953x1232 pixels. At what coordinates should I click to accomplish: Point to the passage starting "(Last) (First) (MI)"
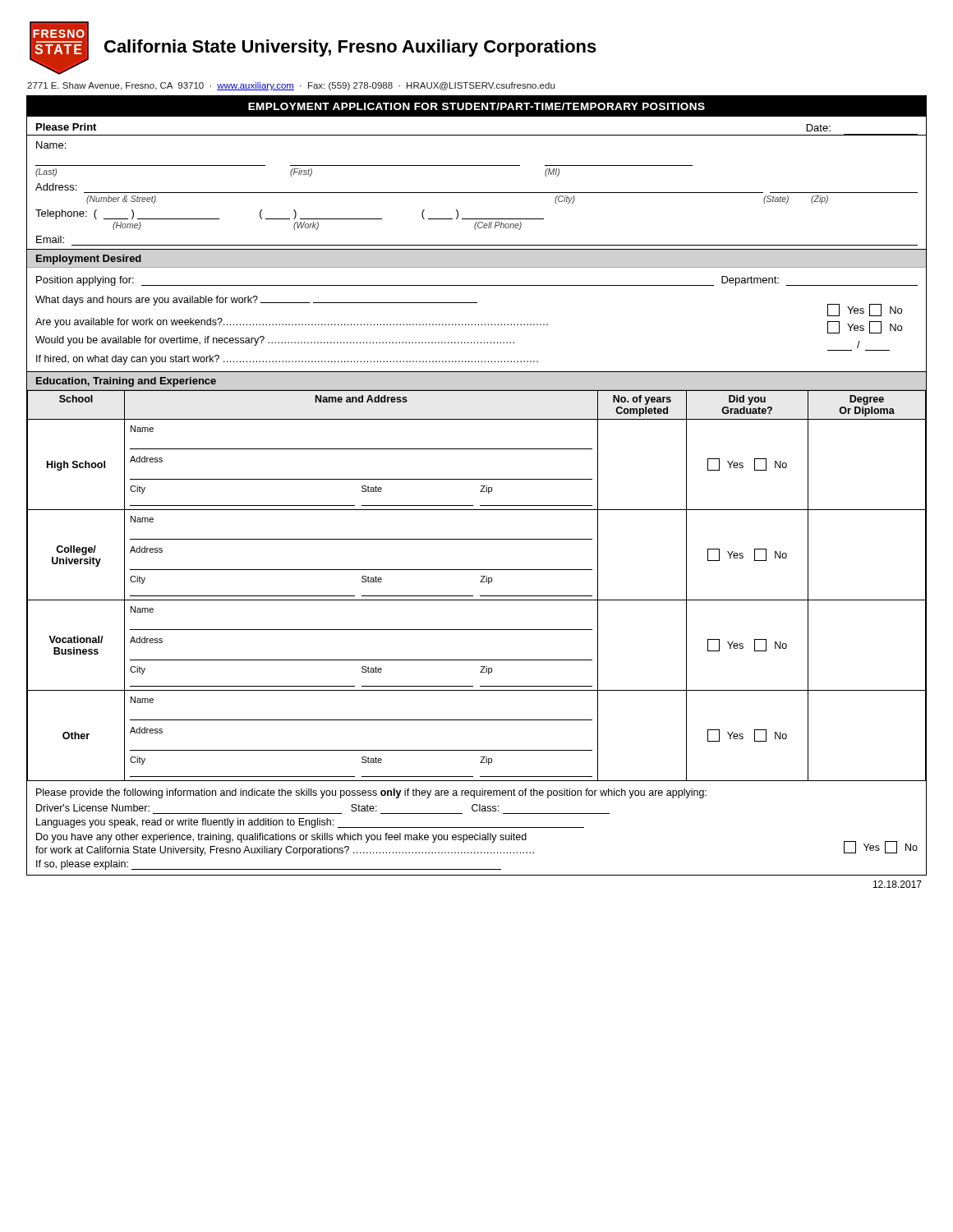tap(364, 172)
